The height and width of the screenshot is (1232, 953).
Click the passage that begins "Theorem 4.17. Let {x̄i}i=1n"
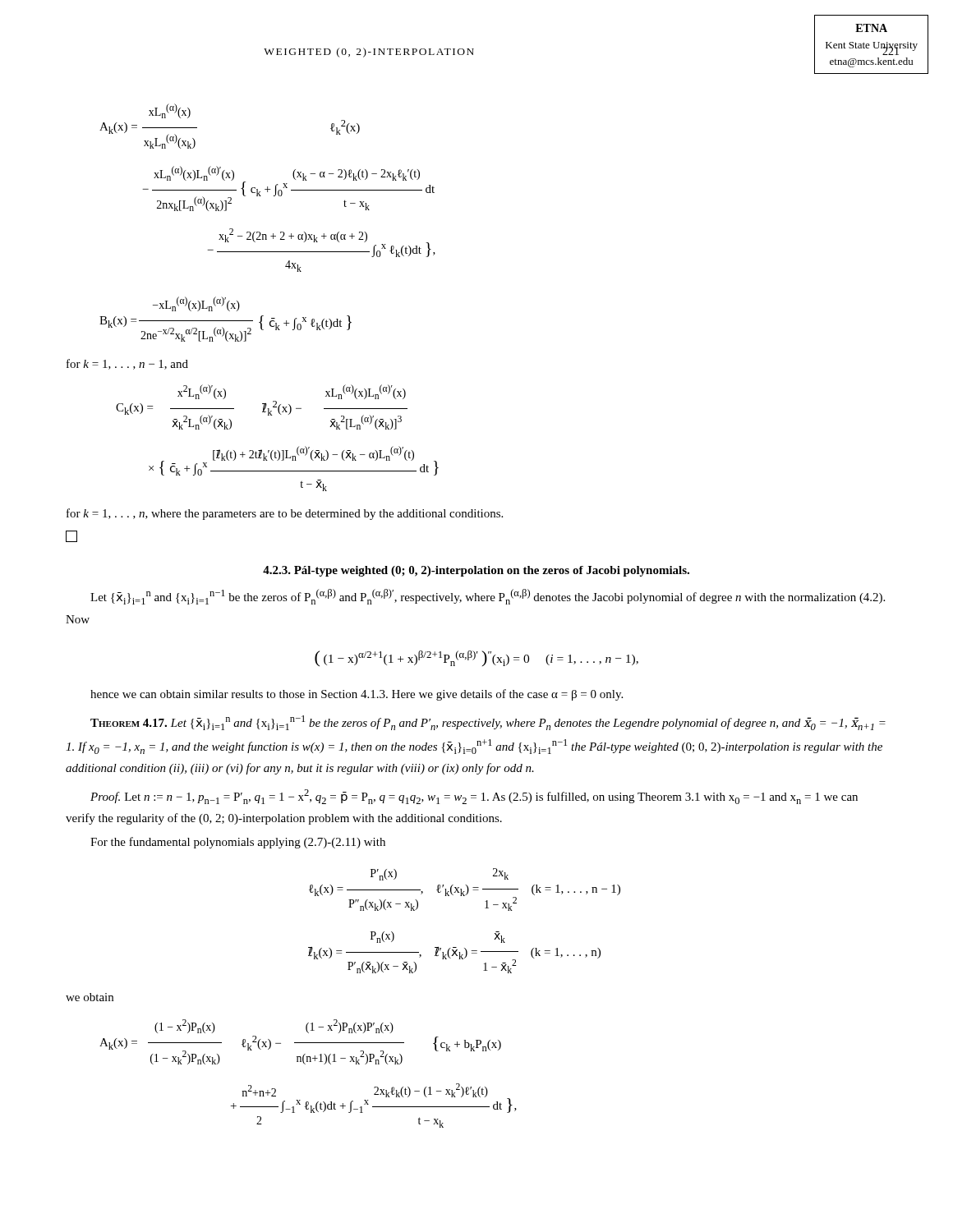pos(476,744)
